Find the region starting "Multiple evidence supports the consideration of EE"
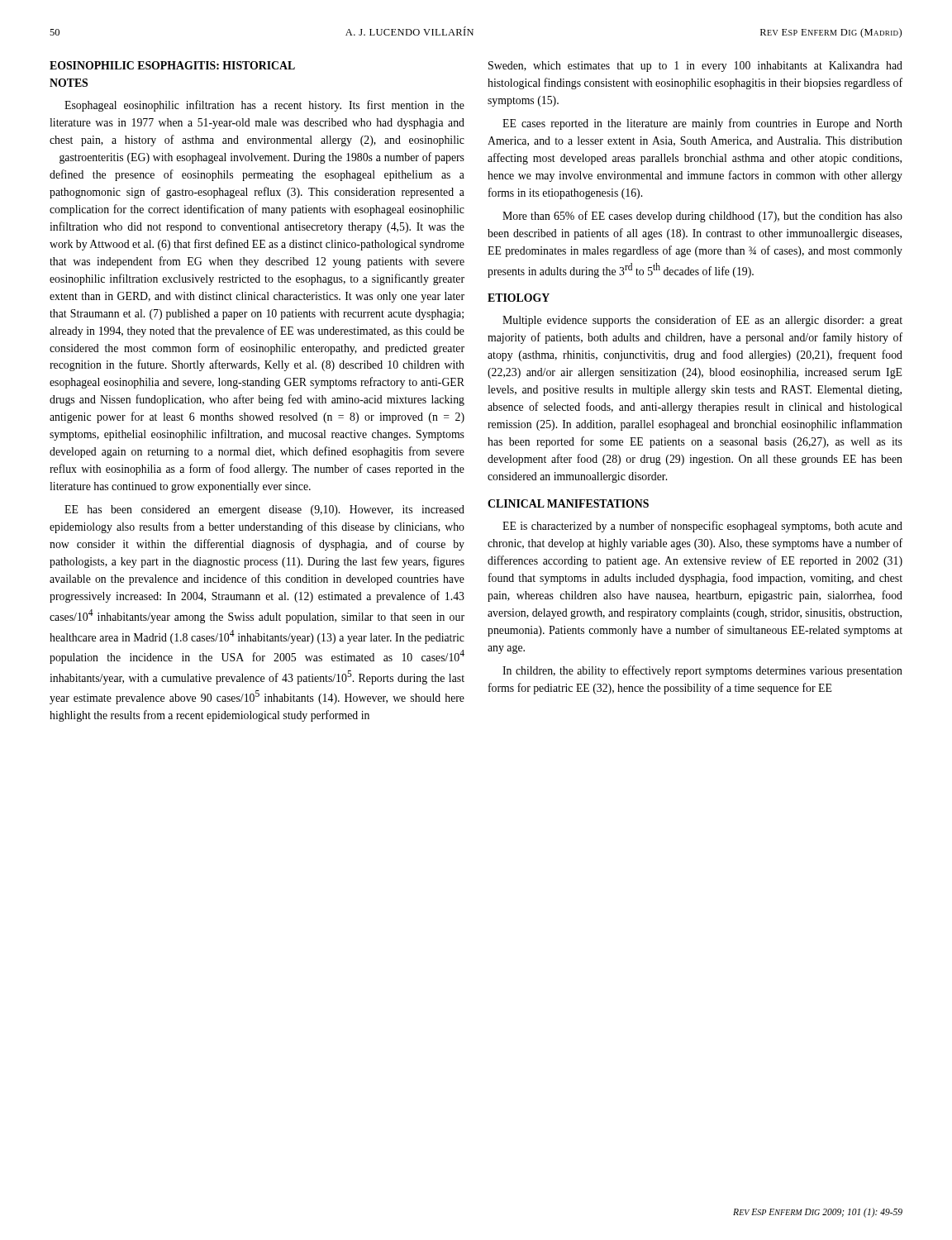The height and width of the screenshot is (1240, 952). point(695,399)
